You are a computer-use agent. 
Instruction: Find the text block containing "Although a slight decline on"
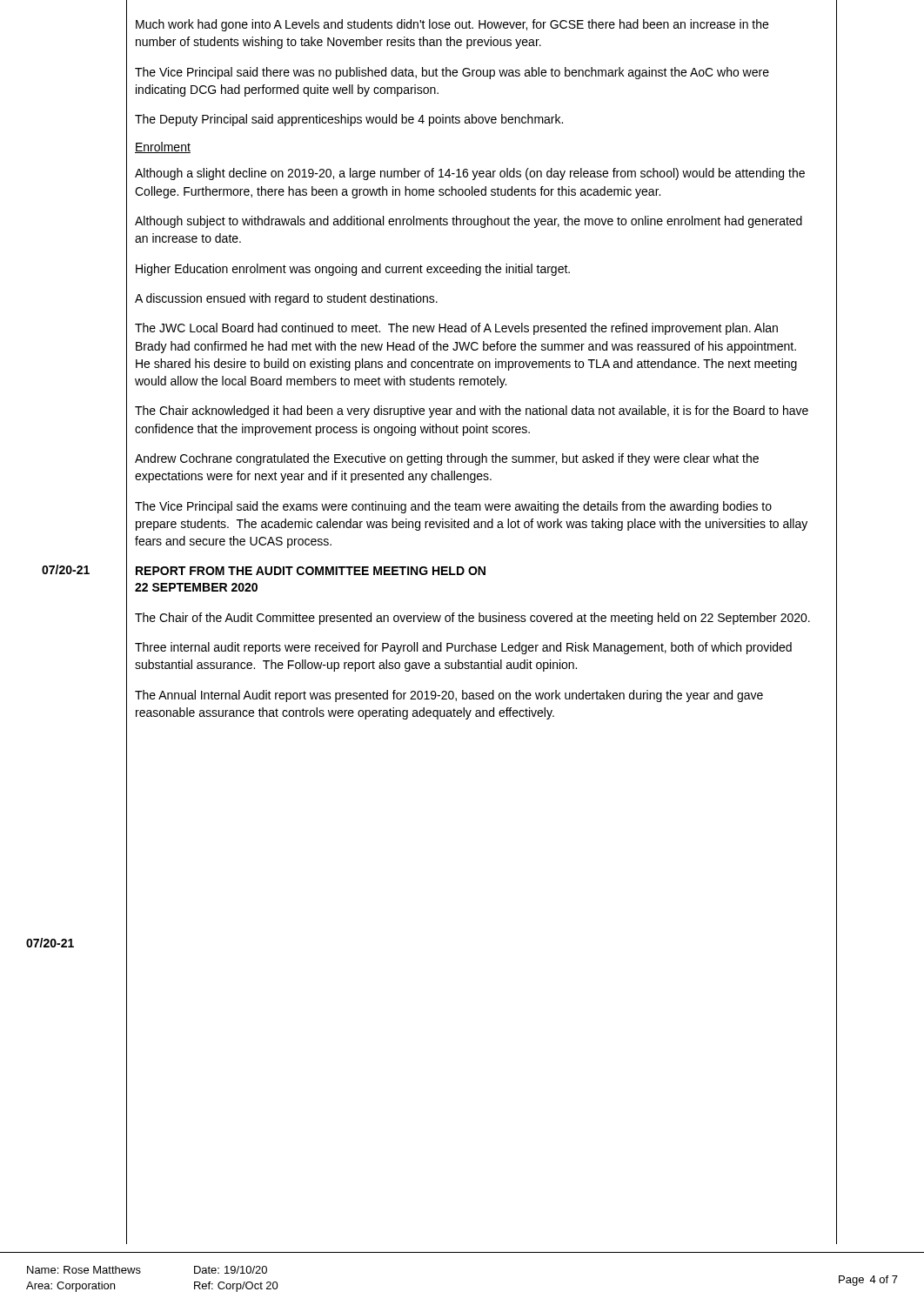coord(470,182)
